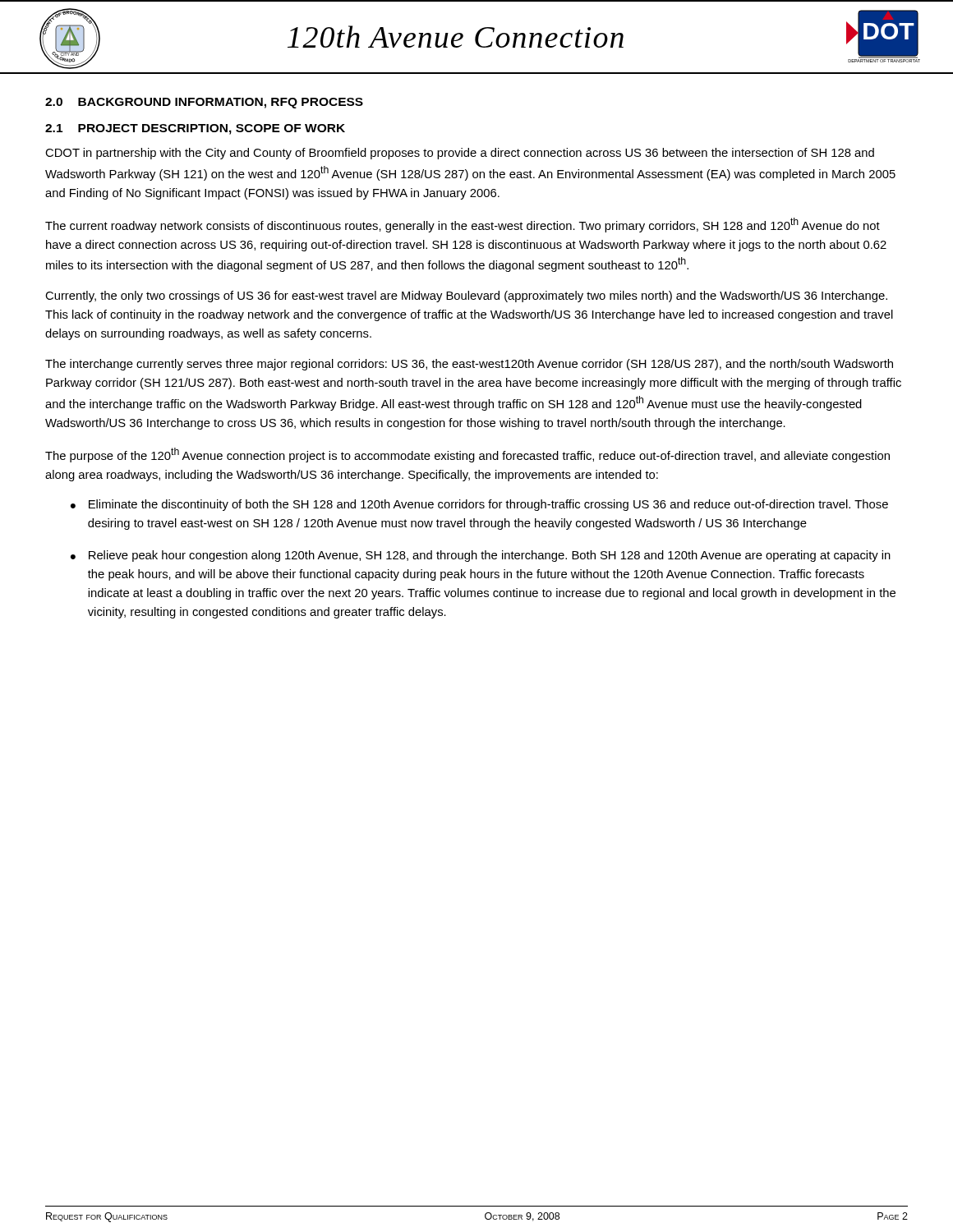Screen dimensions: 1232x953
Task: Where is the passage that starts "• Relieve peak hour congestion along"?
Action: (489, 584)
